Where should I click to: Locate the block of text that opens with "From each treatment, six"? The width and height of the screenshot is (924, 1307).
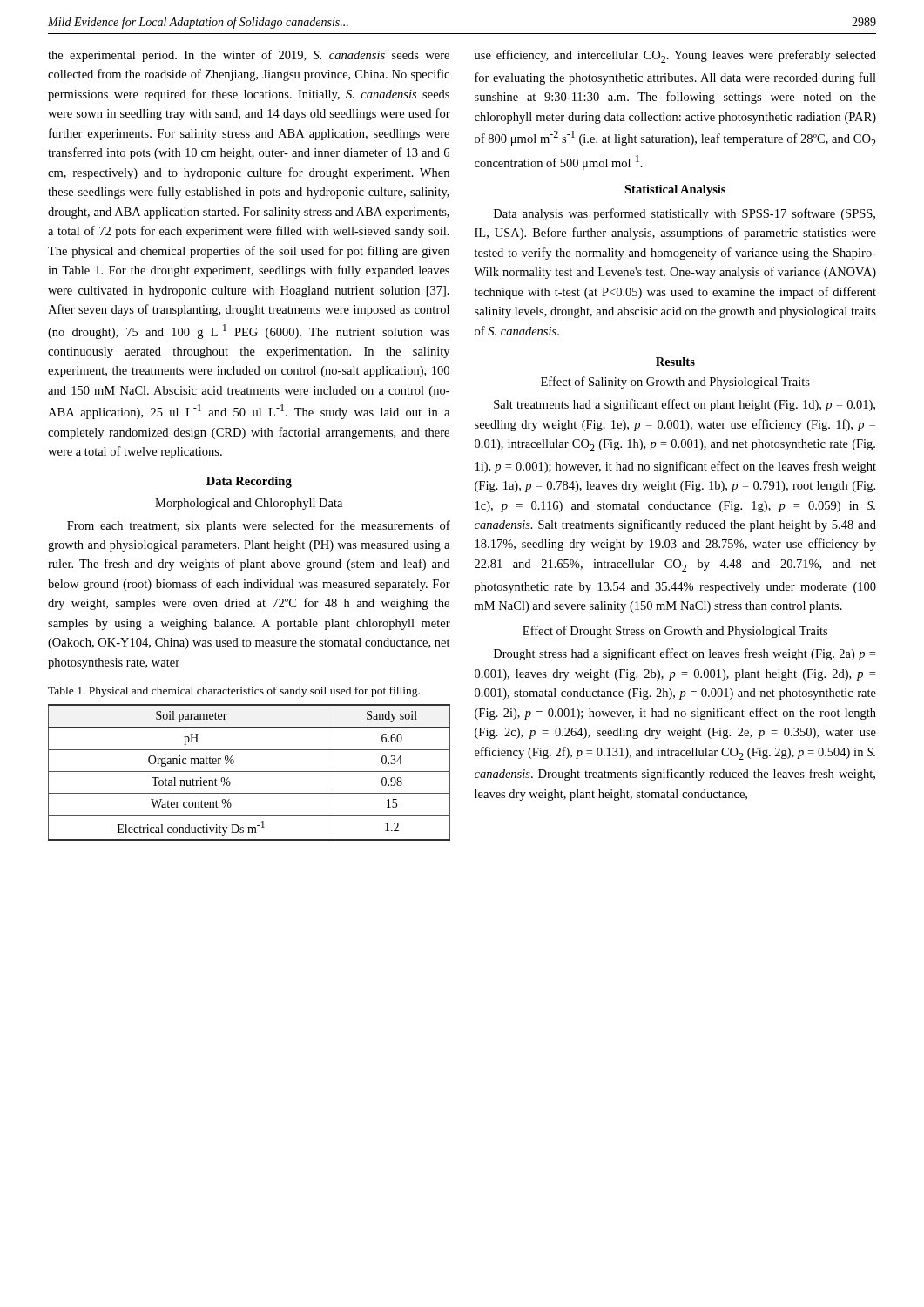pos(249,594)
